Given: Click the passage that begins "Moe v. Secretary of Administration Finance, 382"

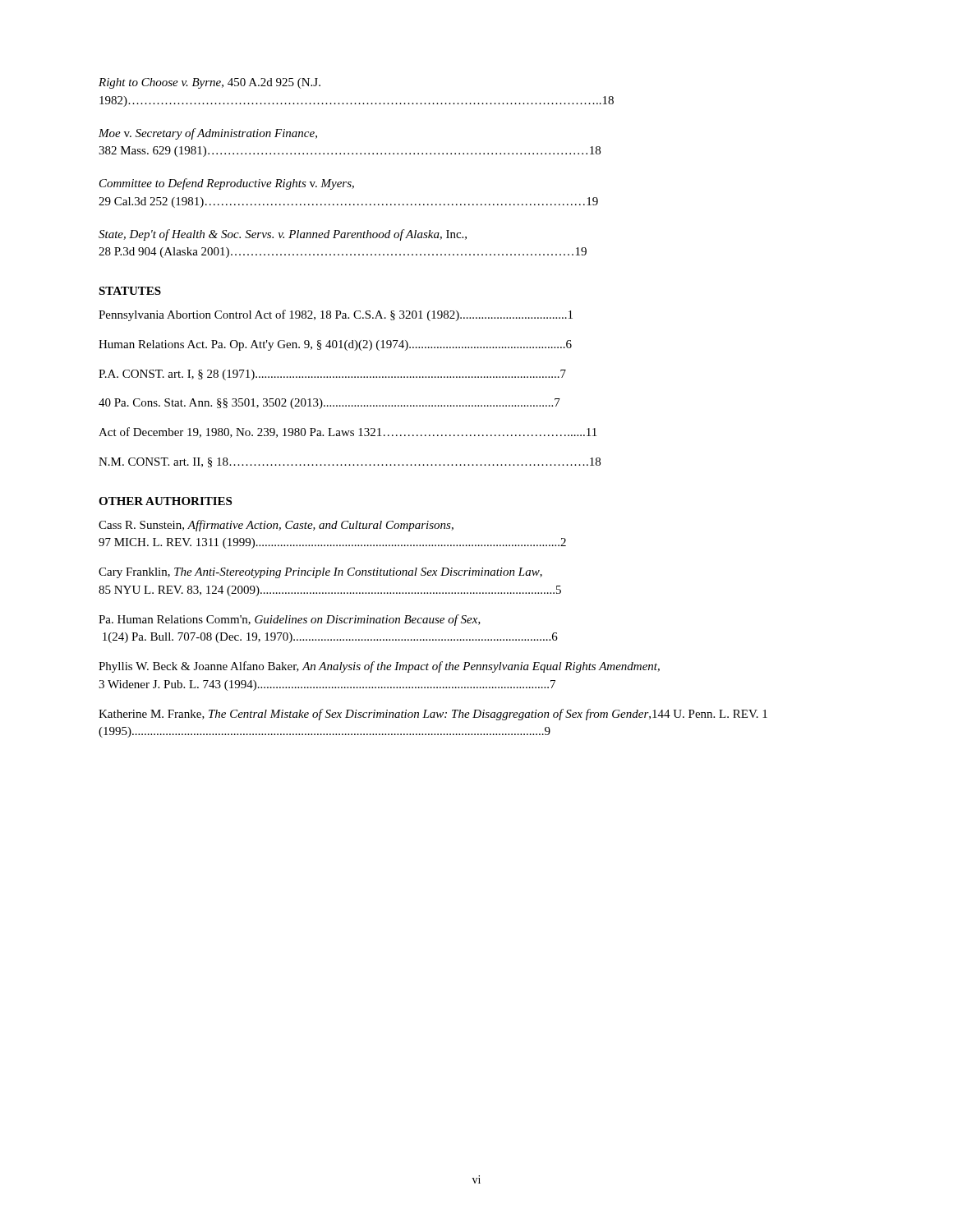Looking at the screenshot, I should click(350, 142).
